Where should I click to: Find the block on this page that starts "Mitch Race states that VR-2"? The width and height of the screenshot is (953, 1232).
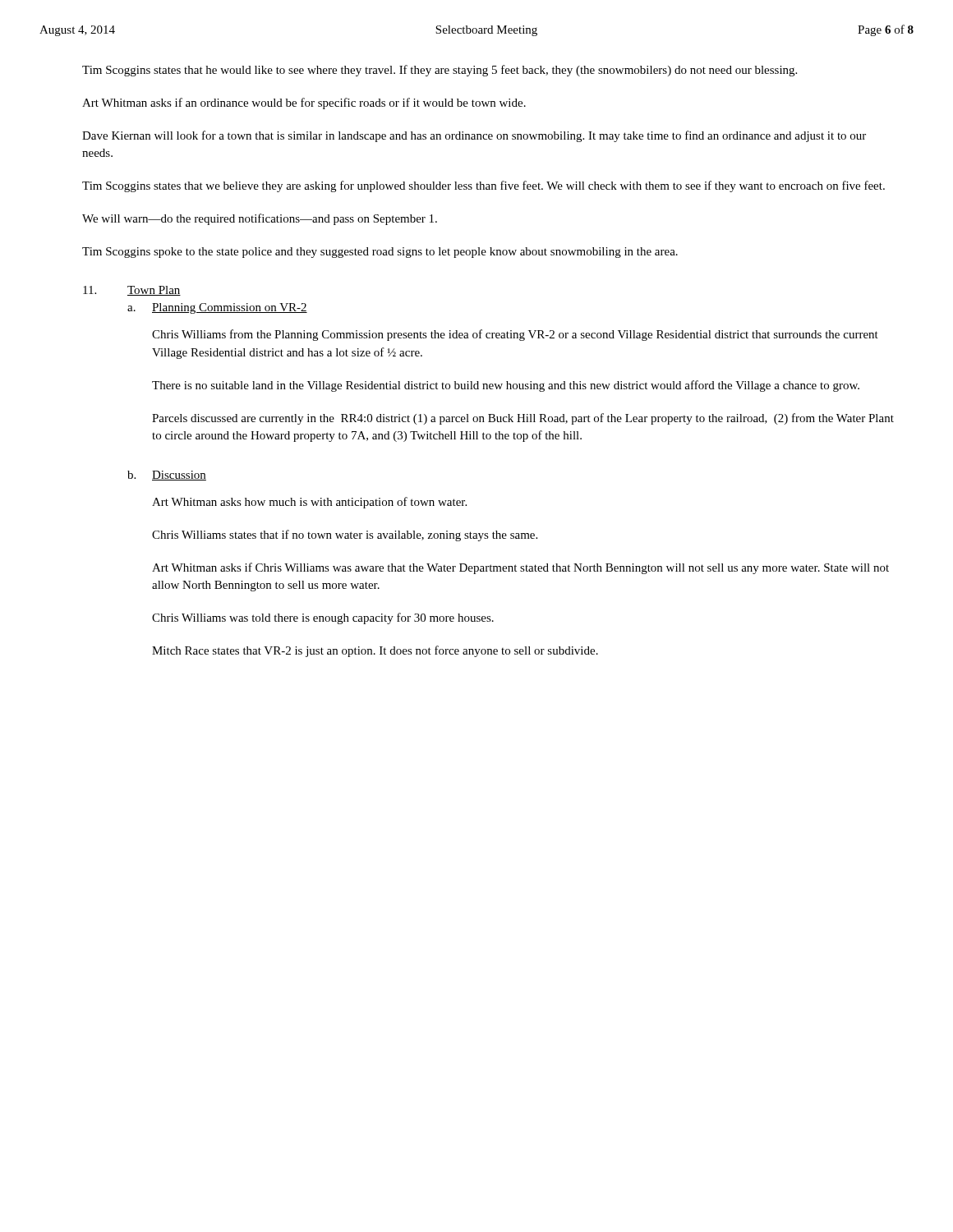[375, 650]
